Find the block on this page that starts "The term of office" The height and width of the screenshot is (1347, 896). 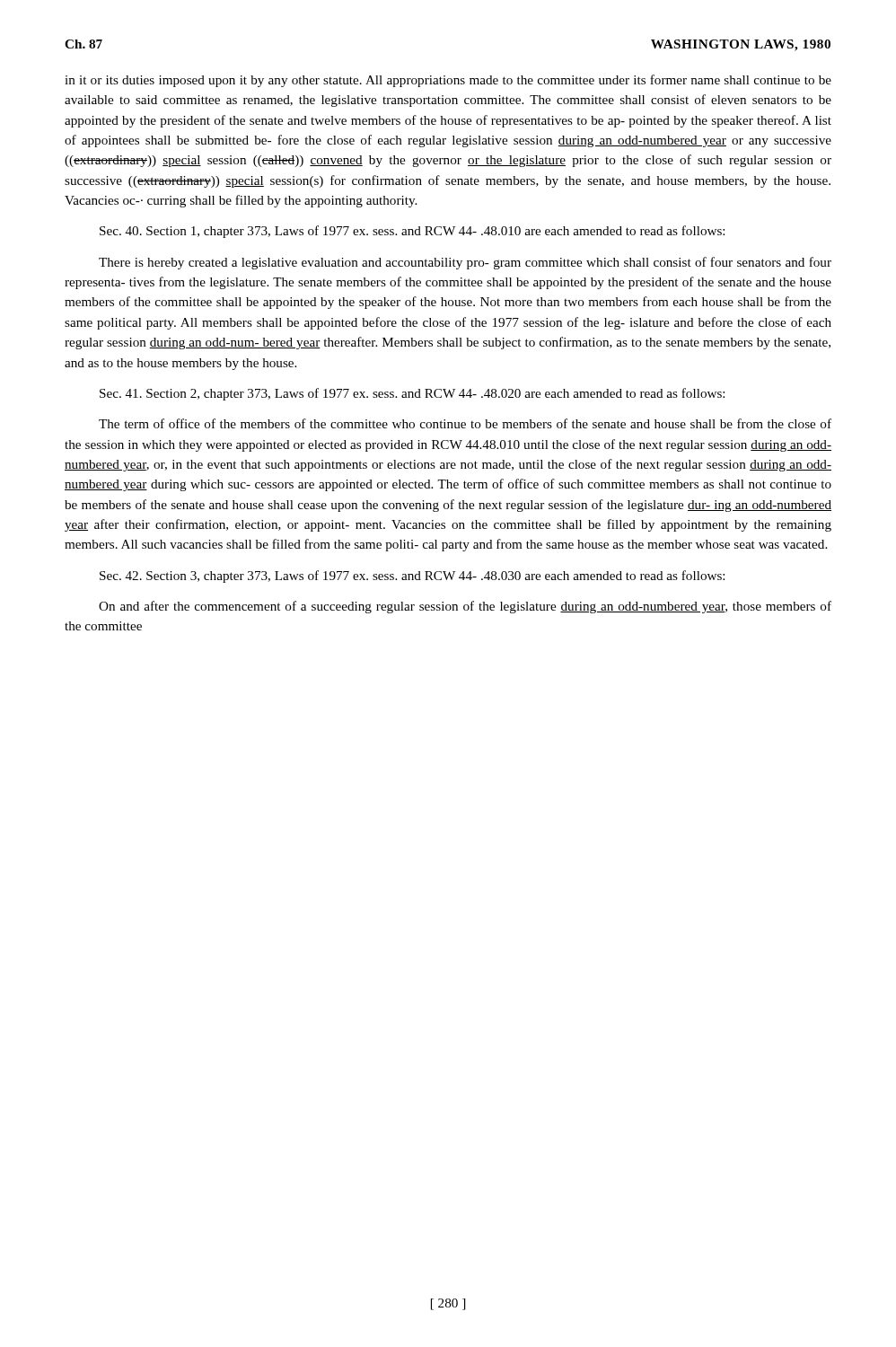pos(448,484)
